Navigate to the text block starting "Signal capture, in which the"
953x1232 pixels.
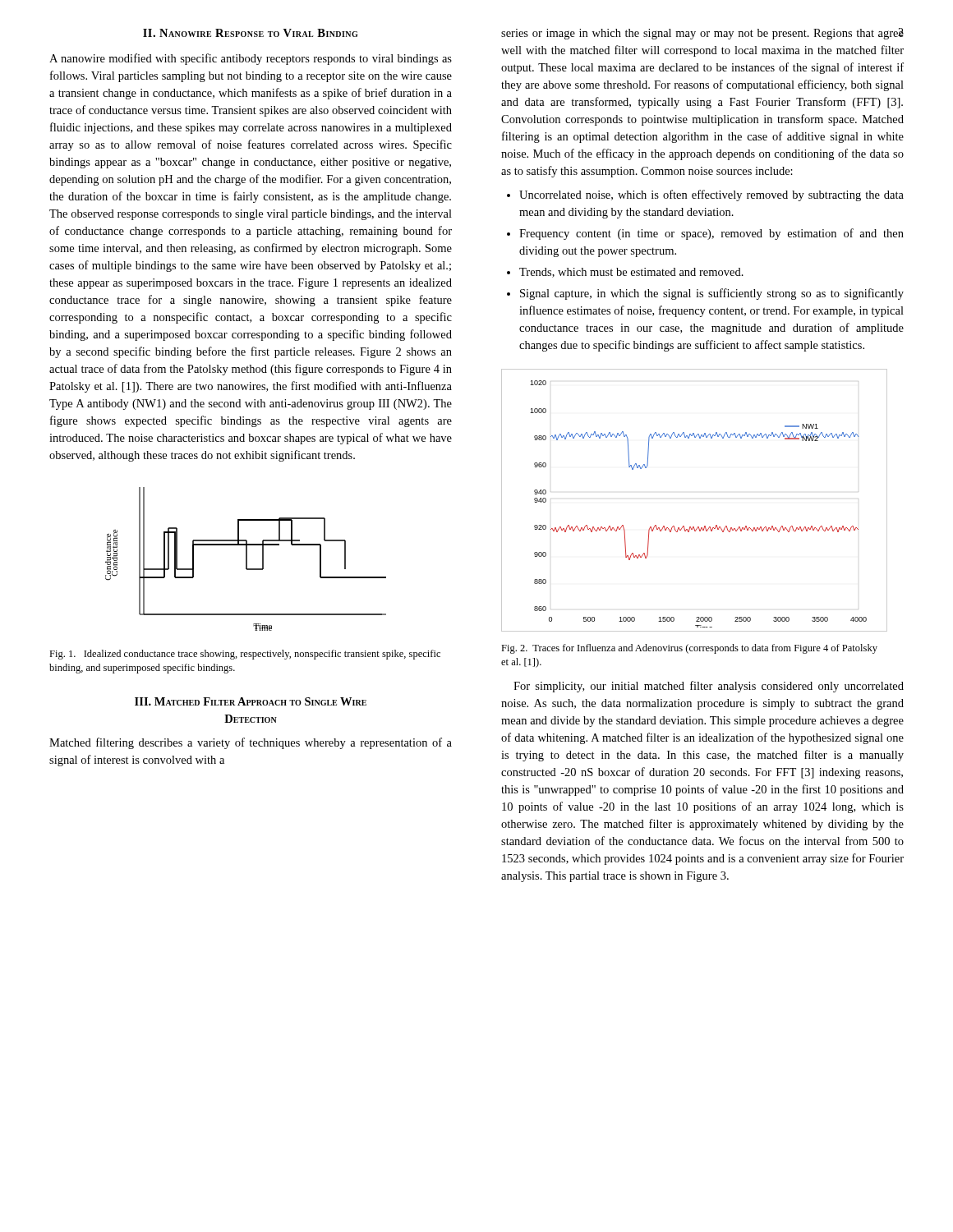coord(702,320)
